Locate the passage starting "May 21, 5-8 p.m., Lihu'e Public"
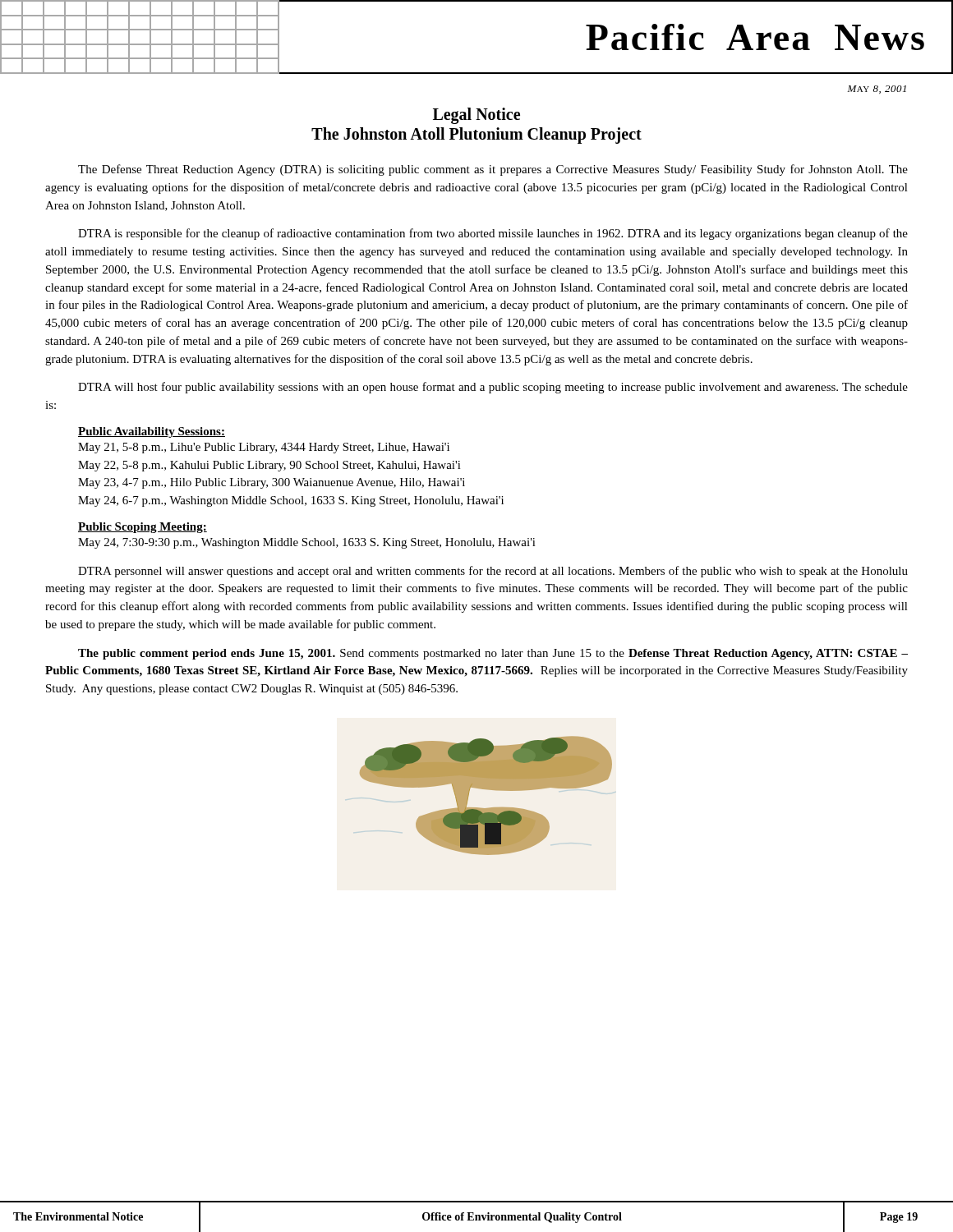953x1232 pixels. 264,447
